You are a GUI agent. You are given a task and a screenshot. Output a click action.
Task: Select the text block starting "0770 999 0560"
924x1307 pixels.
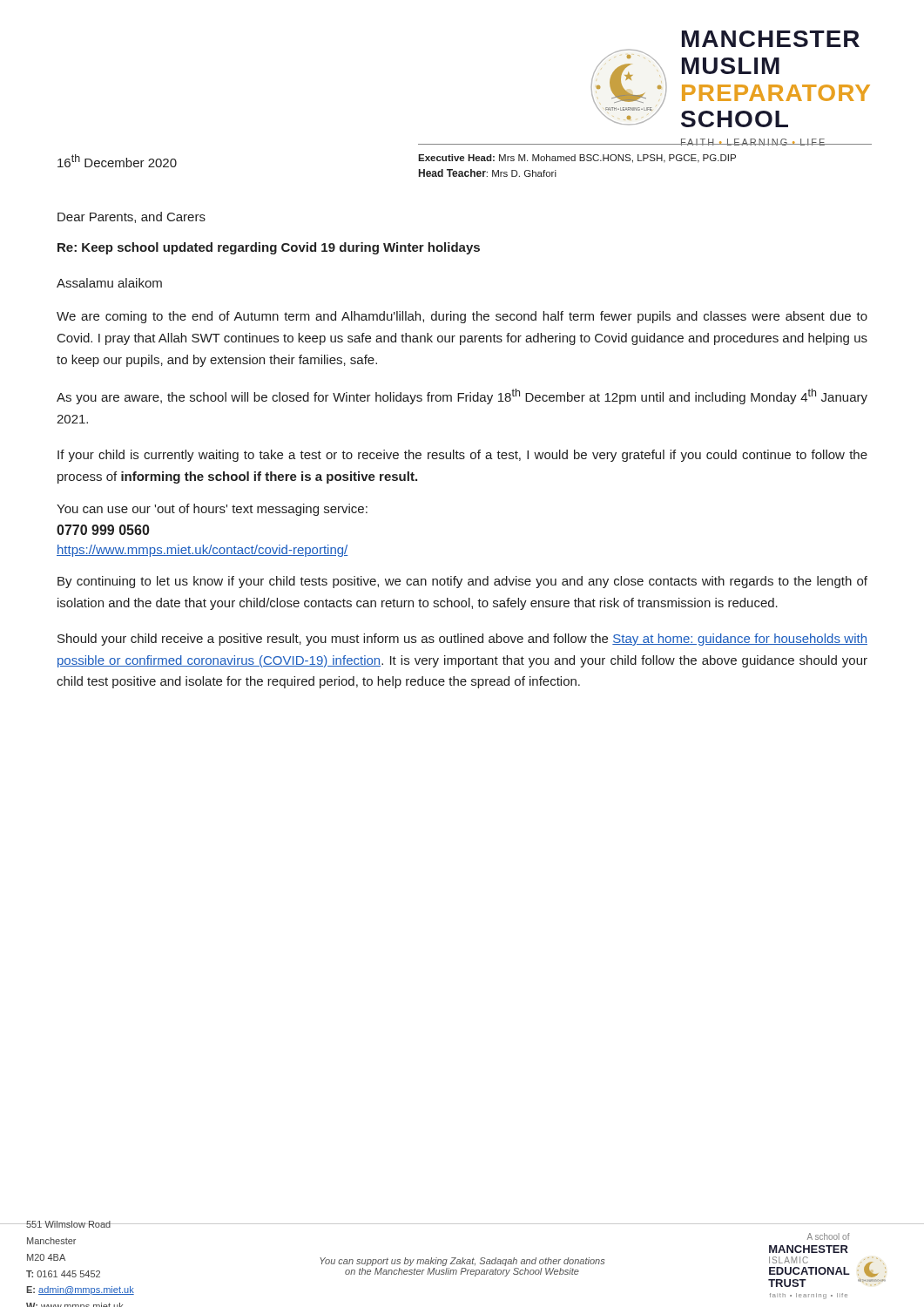pos(103,530)
